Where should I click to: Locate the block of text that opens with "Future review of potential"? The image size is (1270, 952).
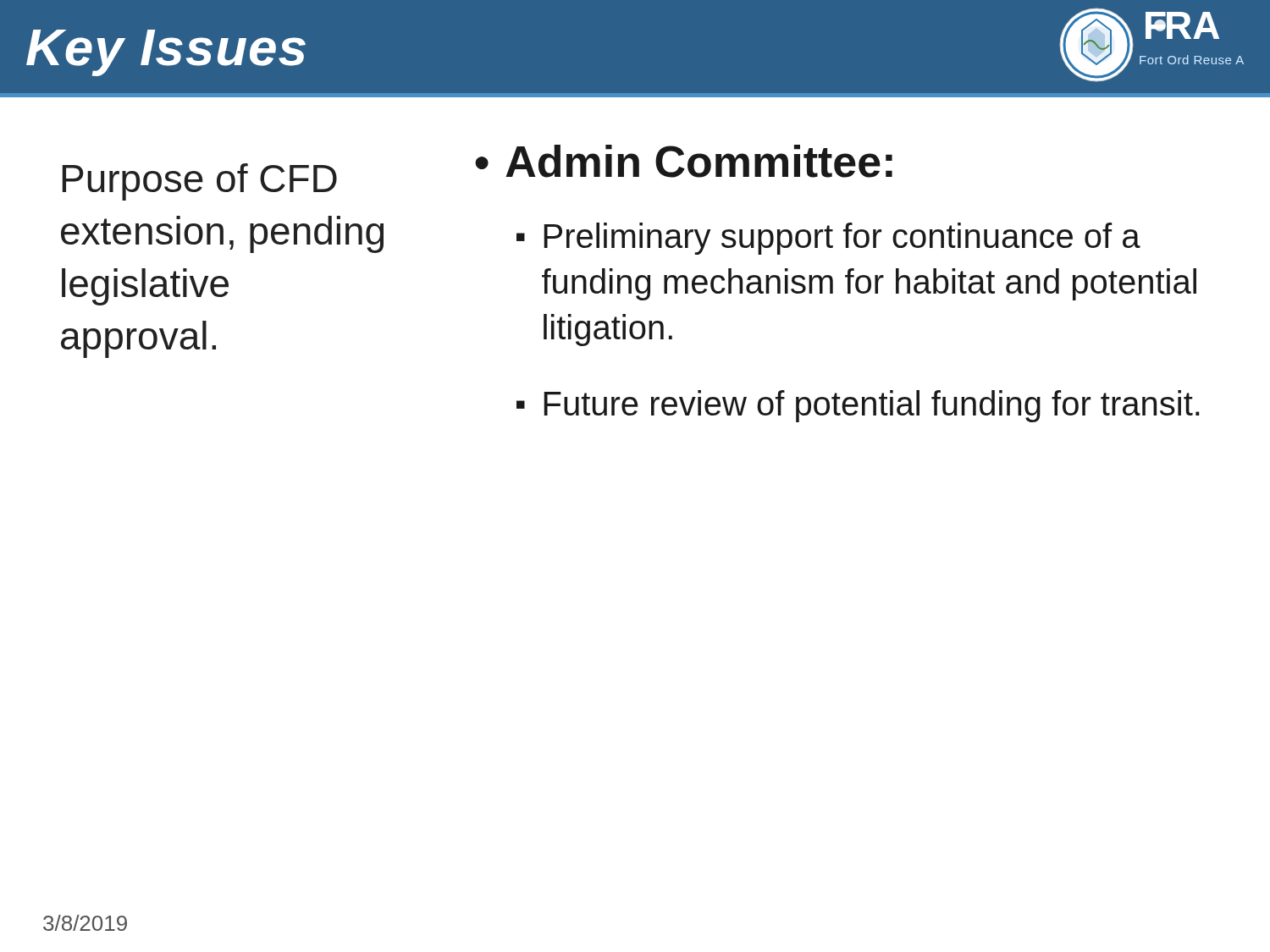pos(872,404)
